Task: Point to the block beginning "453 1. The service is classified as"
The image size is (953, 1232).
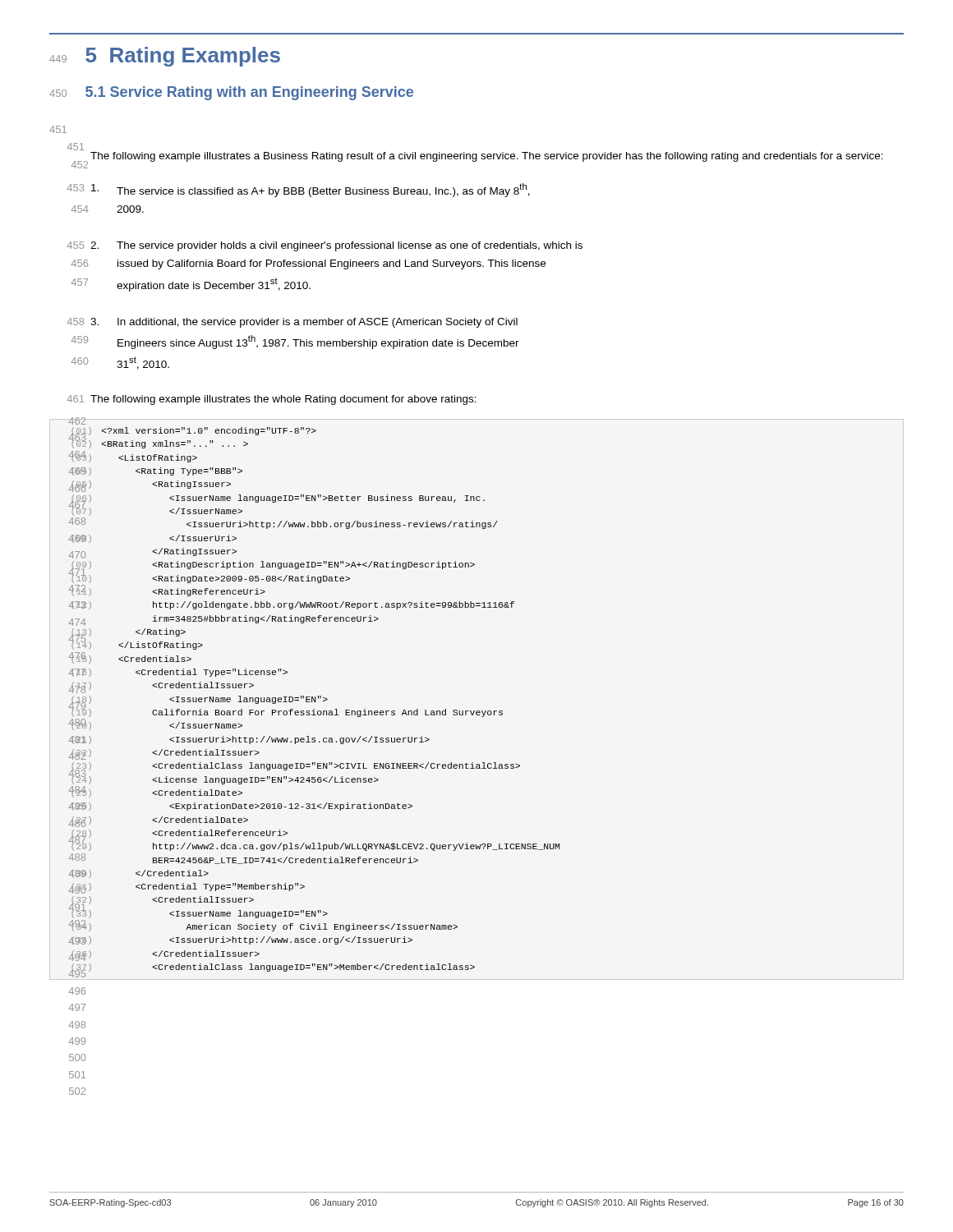Action: click(x=476, y=199)
